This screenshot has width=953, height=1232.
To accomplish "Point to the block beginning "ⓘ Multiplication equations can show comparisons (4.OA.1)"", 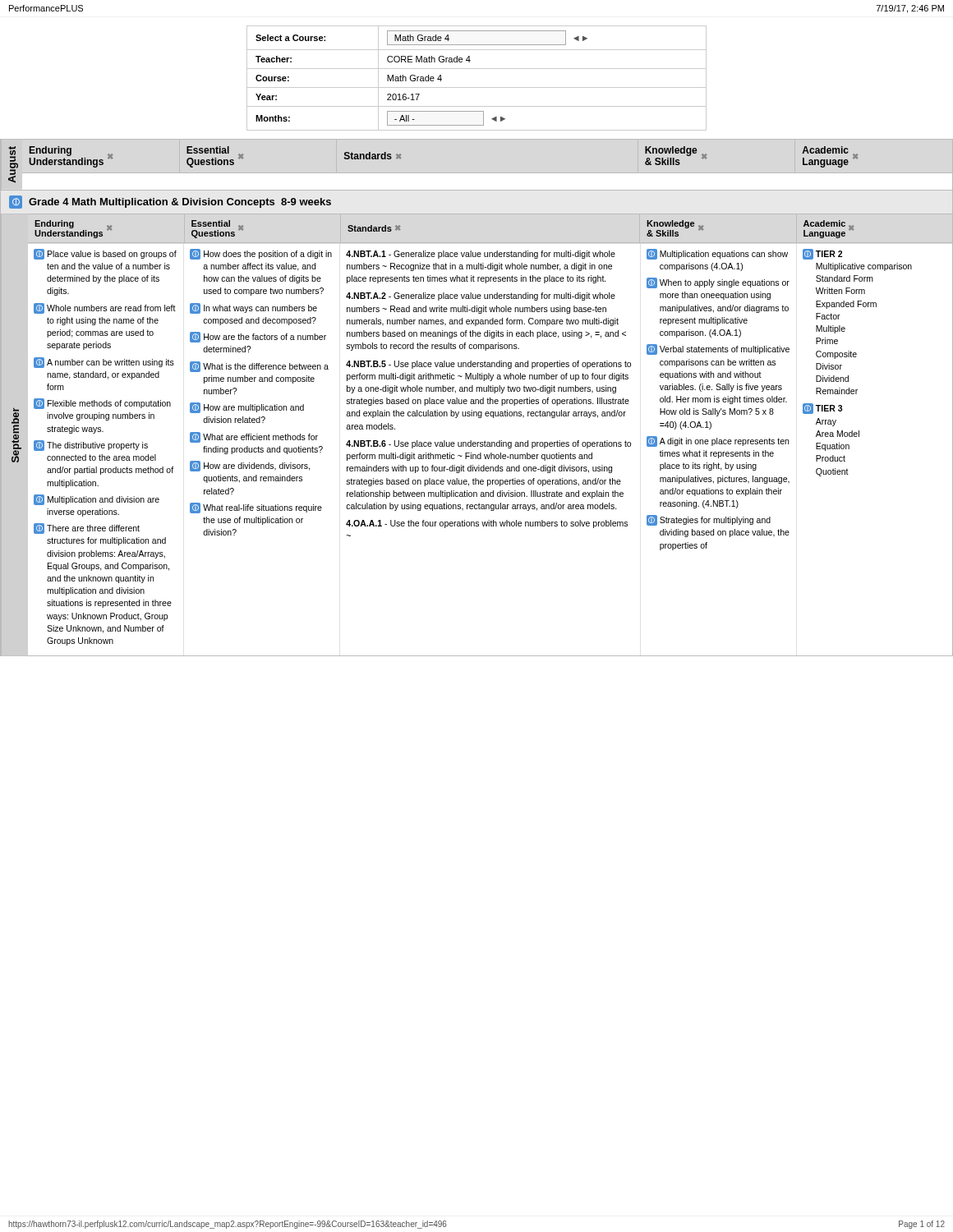I will (718, 400).
